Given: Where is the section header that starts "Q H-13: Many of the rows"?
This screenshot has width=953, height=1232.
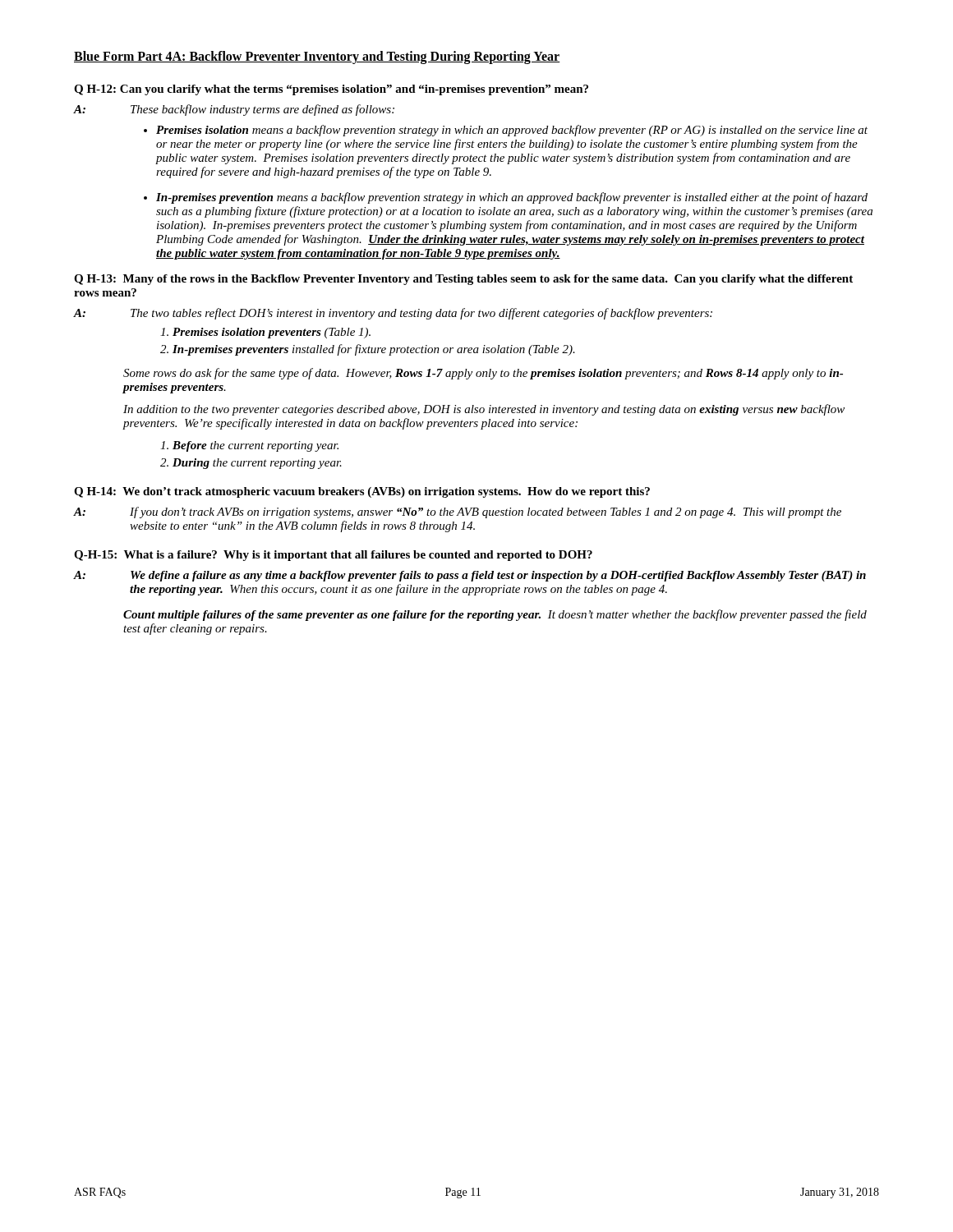Looking at the screenshot, I should pos(463,285).
